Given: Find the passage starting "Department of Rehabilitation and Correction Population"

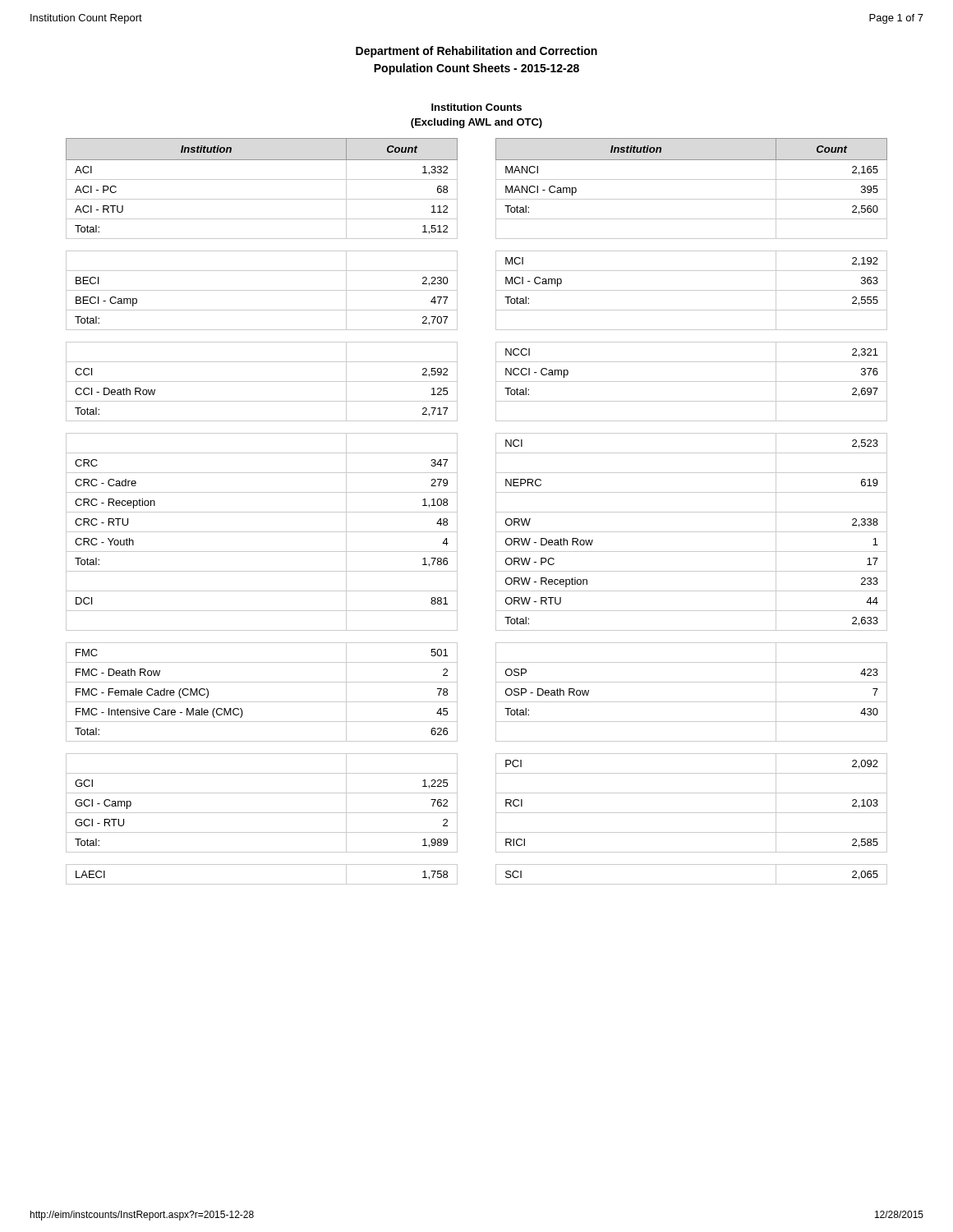Looking at the screenshot, I should [476, 60].
